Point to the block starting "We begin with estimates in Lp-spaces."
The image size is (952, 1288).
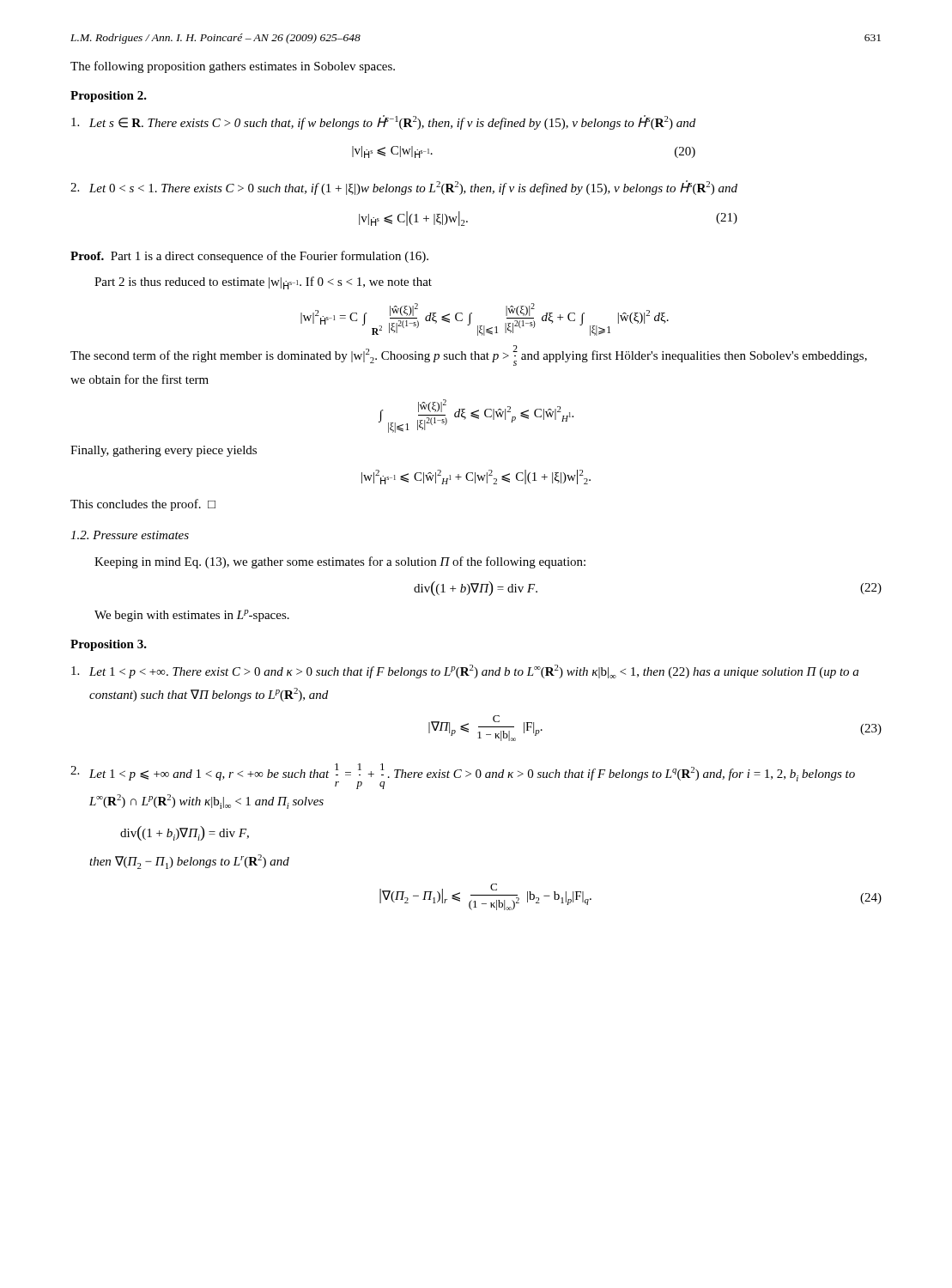point(192,613)
